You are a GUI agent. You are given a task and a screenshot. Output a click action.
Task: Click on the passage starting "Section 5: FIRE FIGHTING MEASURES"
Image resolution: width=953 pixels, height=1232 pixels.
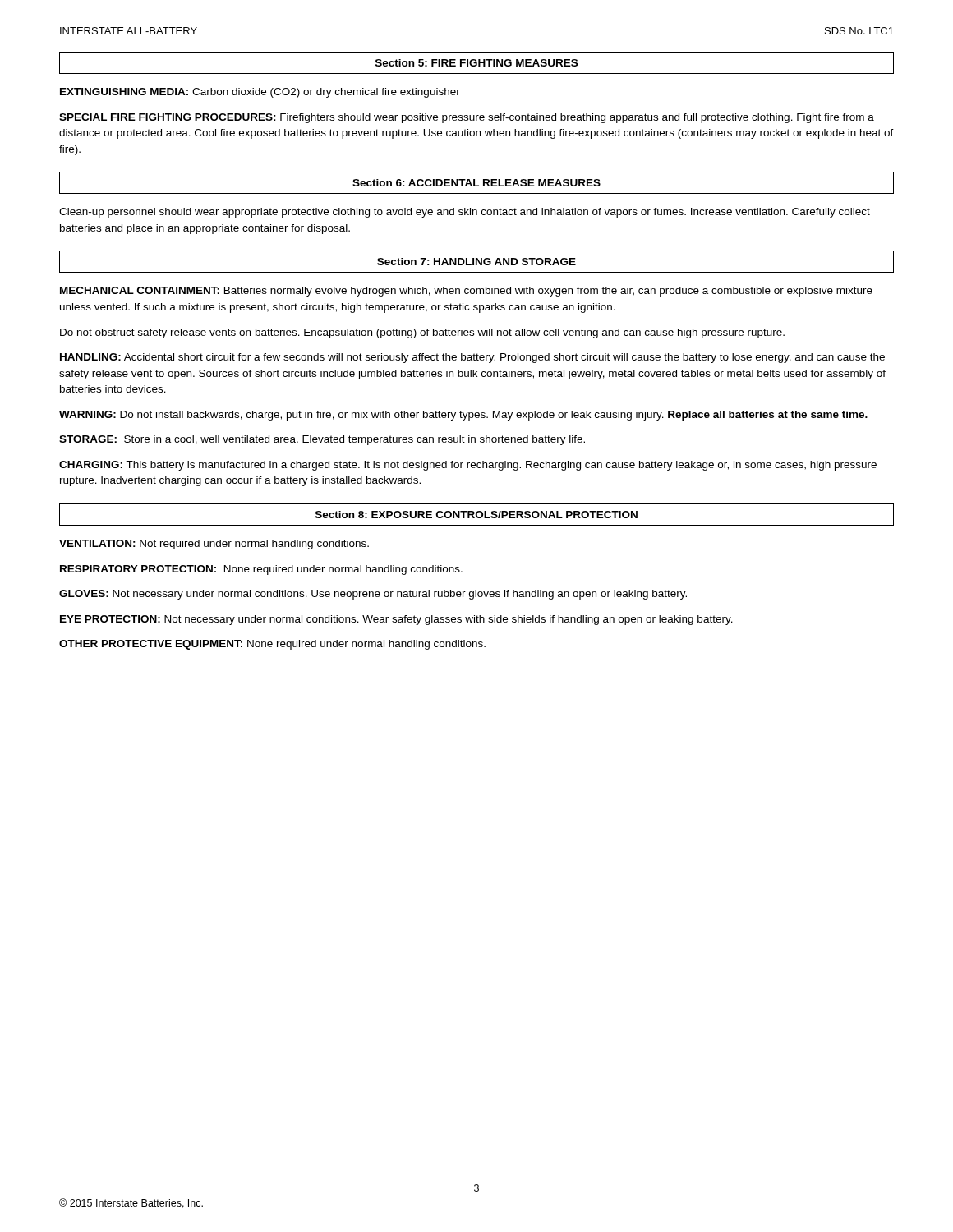476,63
